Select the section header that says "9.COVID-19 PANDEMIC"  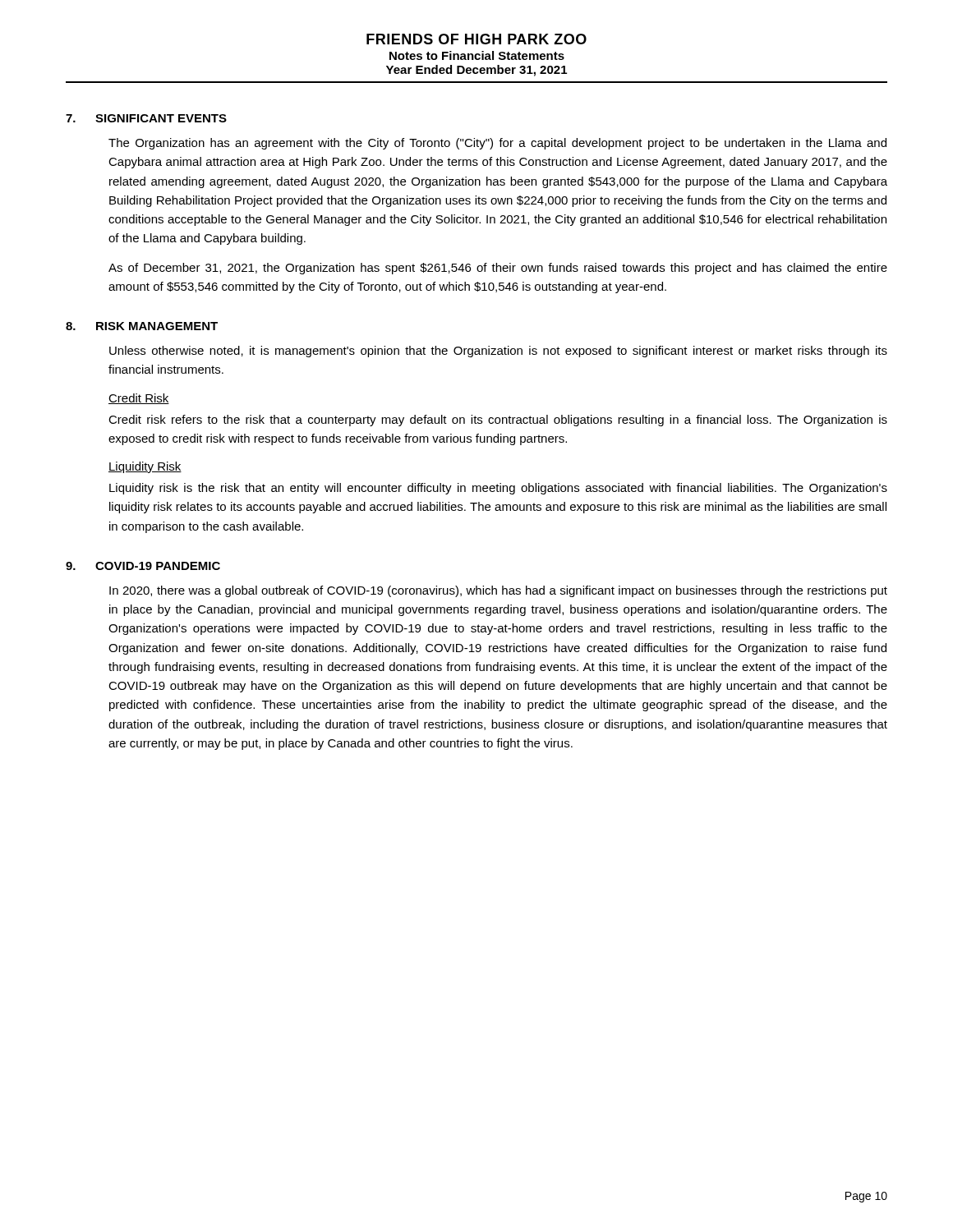[143, 565]
